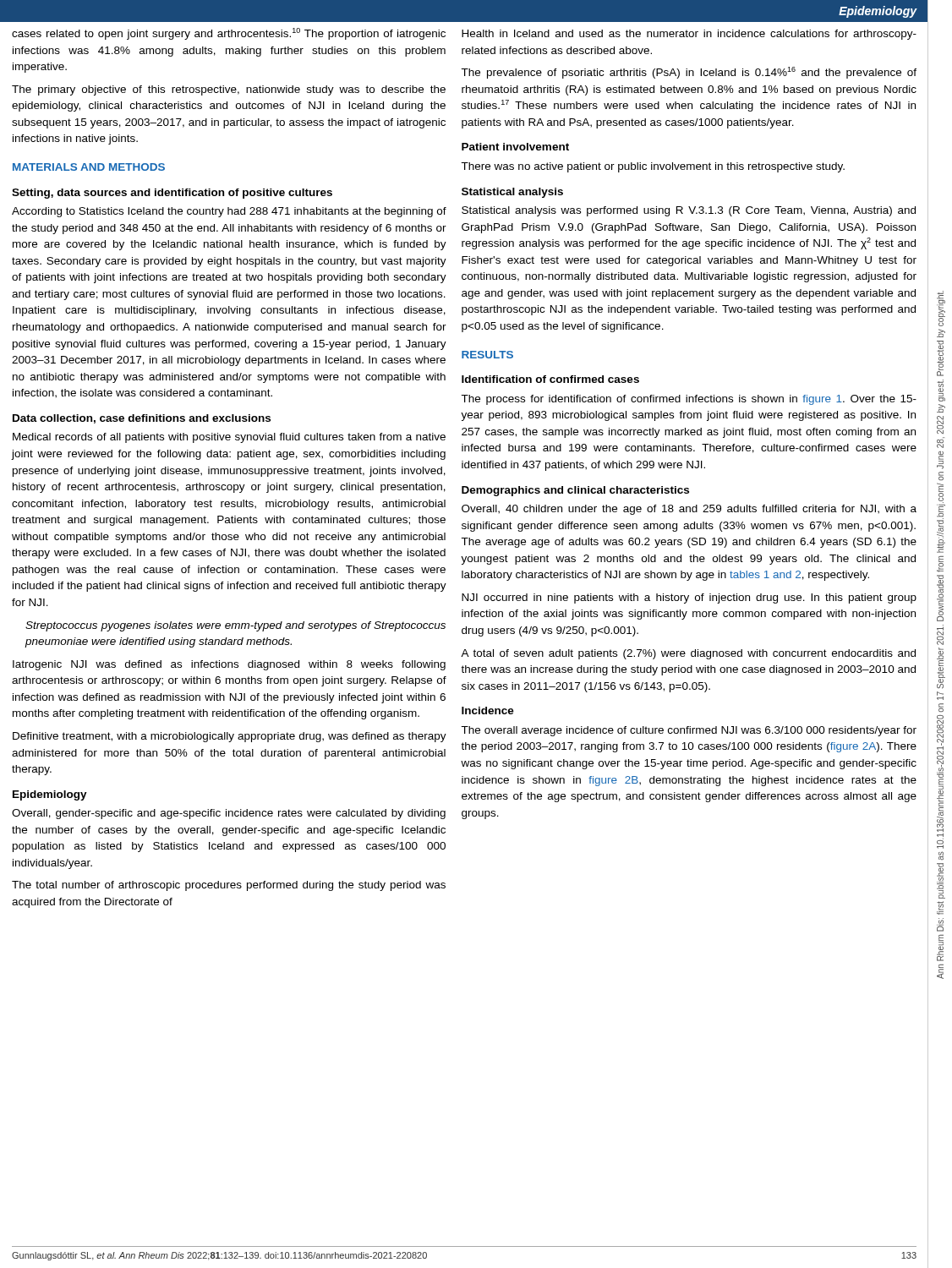952x1268 pixels.
Task: Click the passage that begins "The overall average incidence of culture confirmed NJI"
Action: (689, 771)
